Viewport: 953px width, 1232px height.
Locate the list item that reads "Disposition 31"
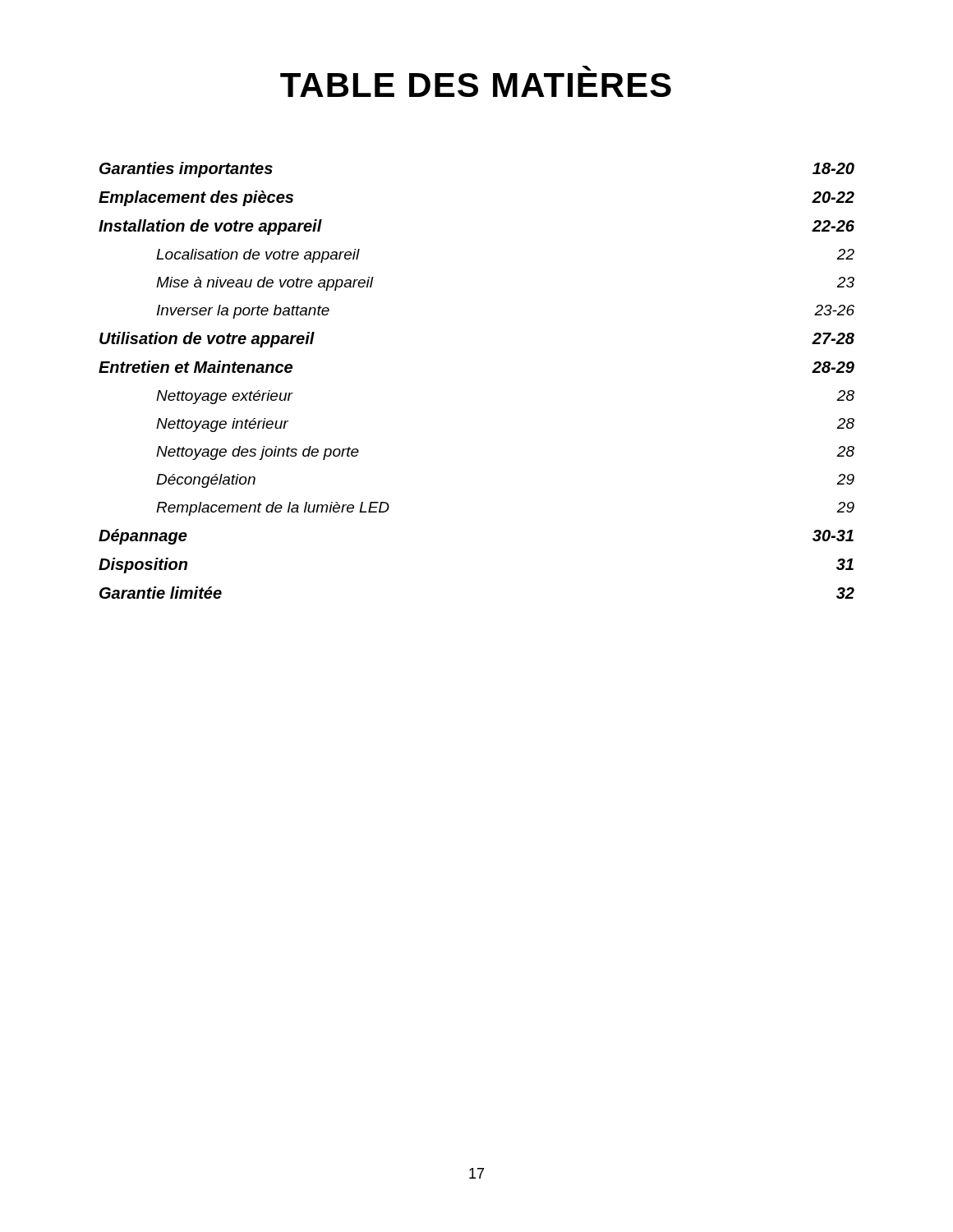(x=141, y=566)
